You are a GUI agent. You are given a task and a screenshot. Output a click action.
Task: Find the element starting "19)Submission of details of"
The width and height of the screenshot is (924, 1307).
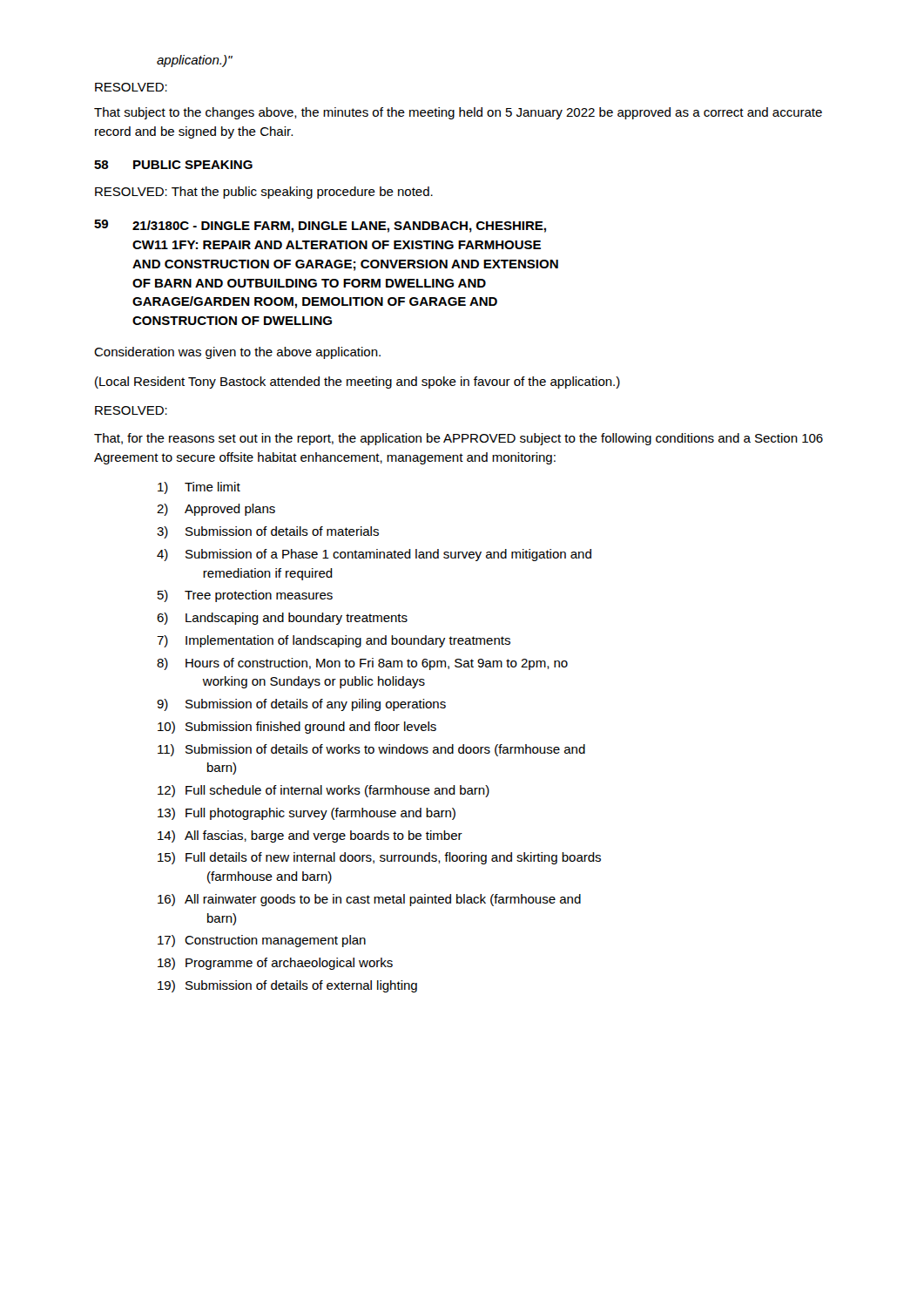click(x=287, y=985)
